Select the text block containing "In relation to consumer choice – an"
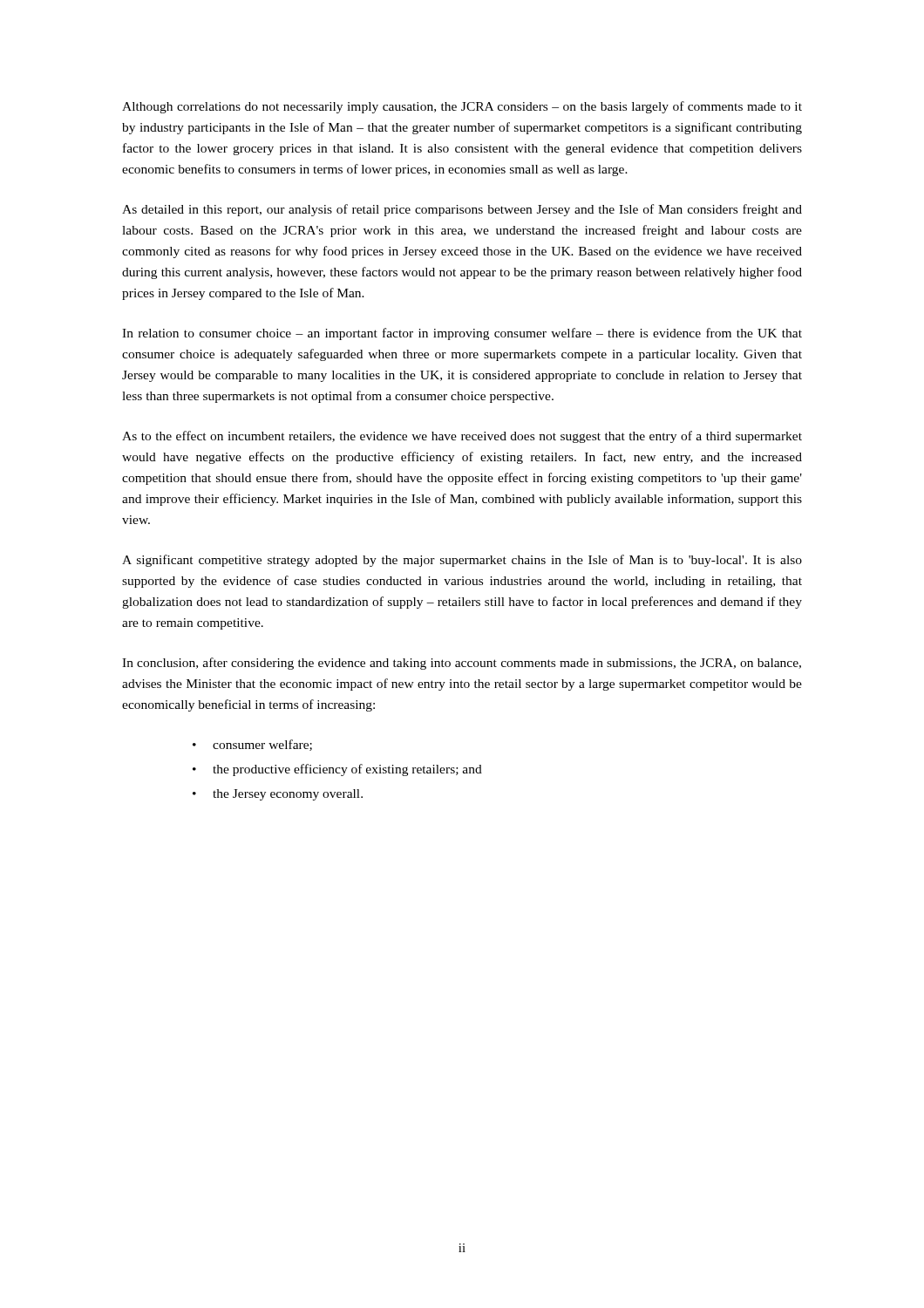 coord(462,364)
